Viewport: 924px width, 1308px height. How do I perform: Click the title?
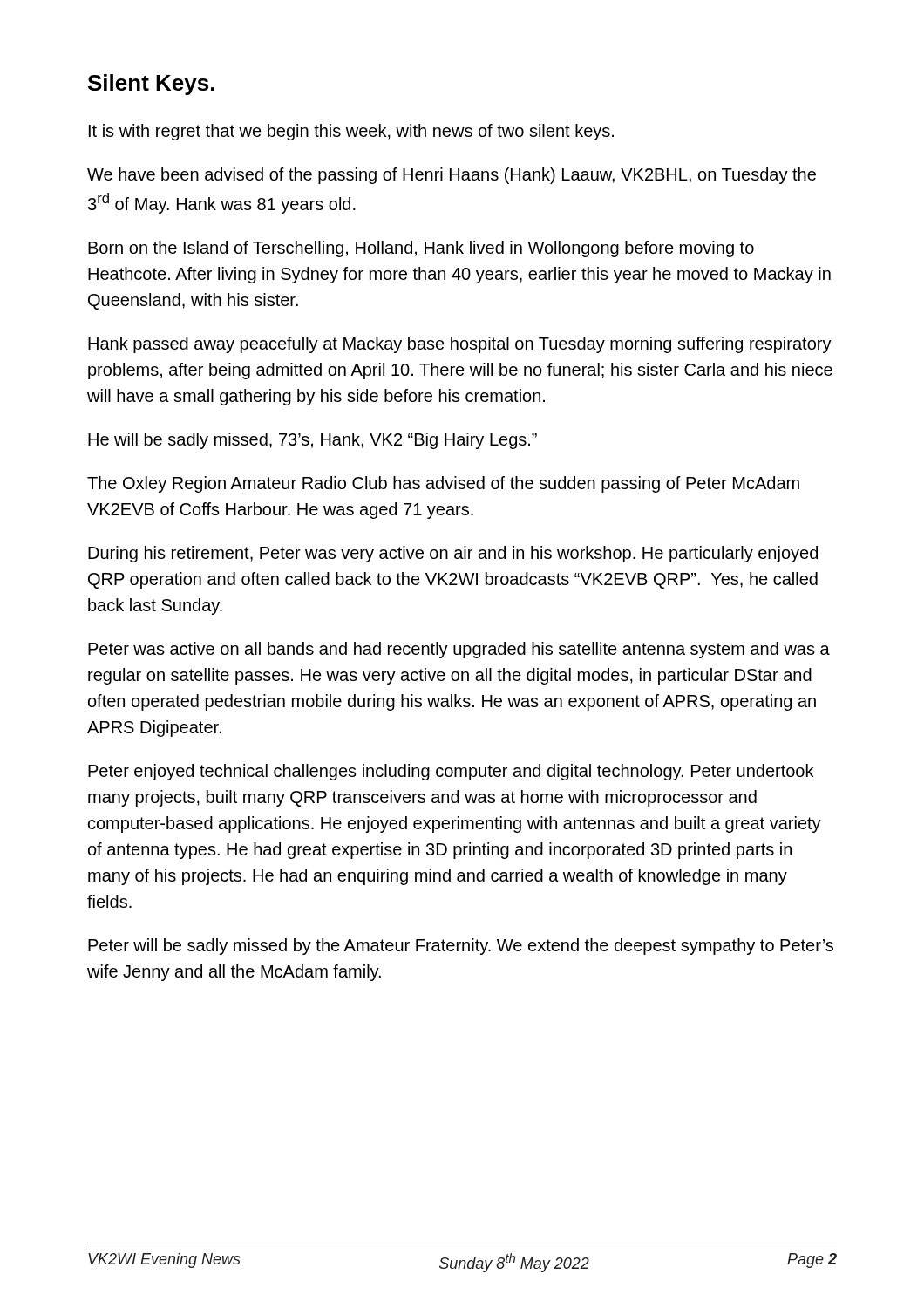pos(462,83)
